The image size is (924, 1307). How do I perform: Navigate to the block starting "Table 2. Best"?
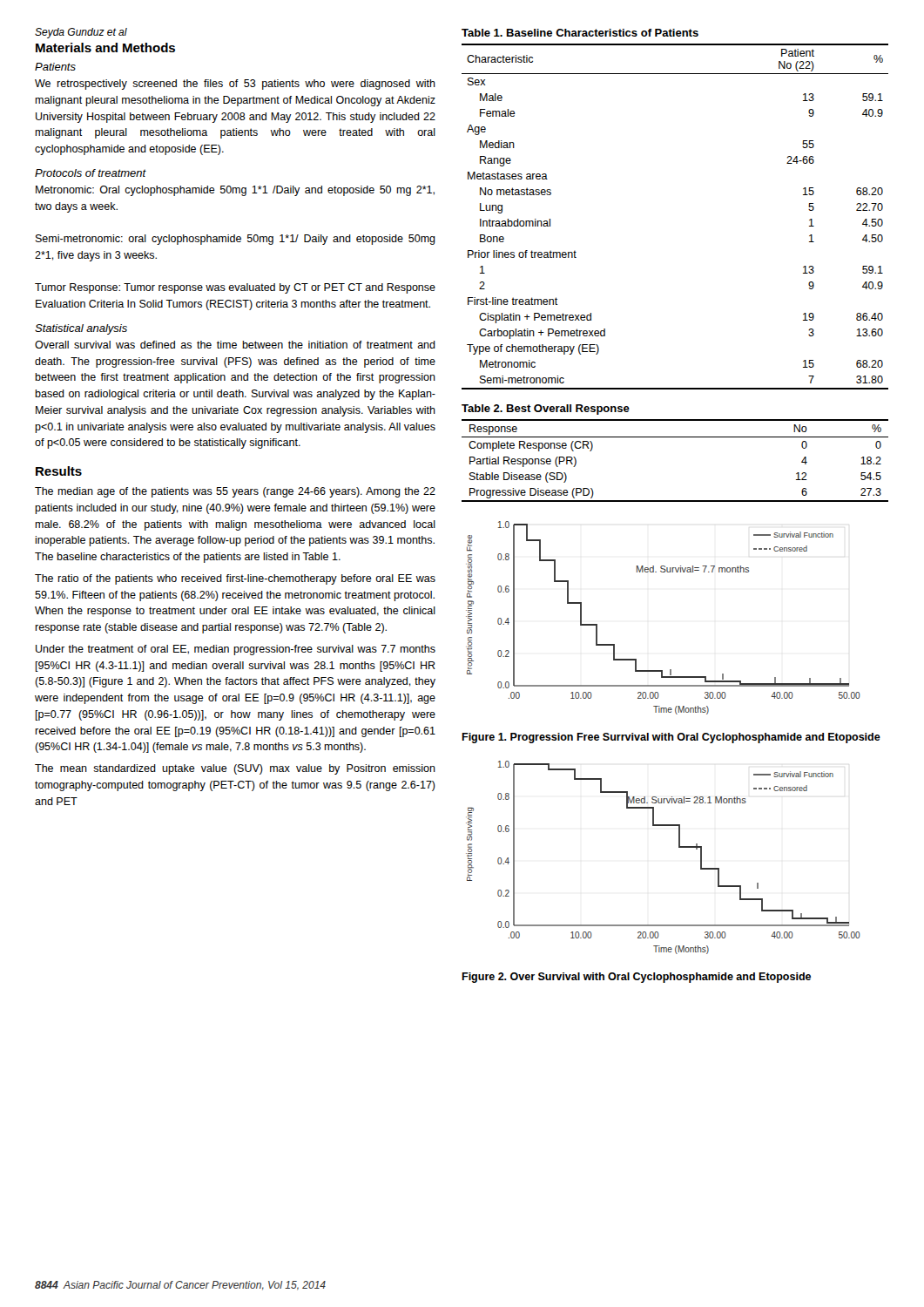[x=545, y=408]
